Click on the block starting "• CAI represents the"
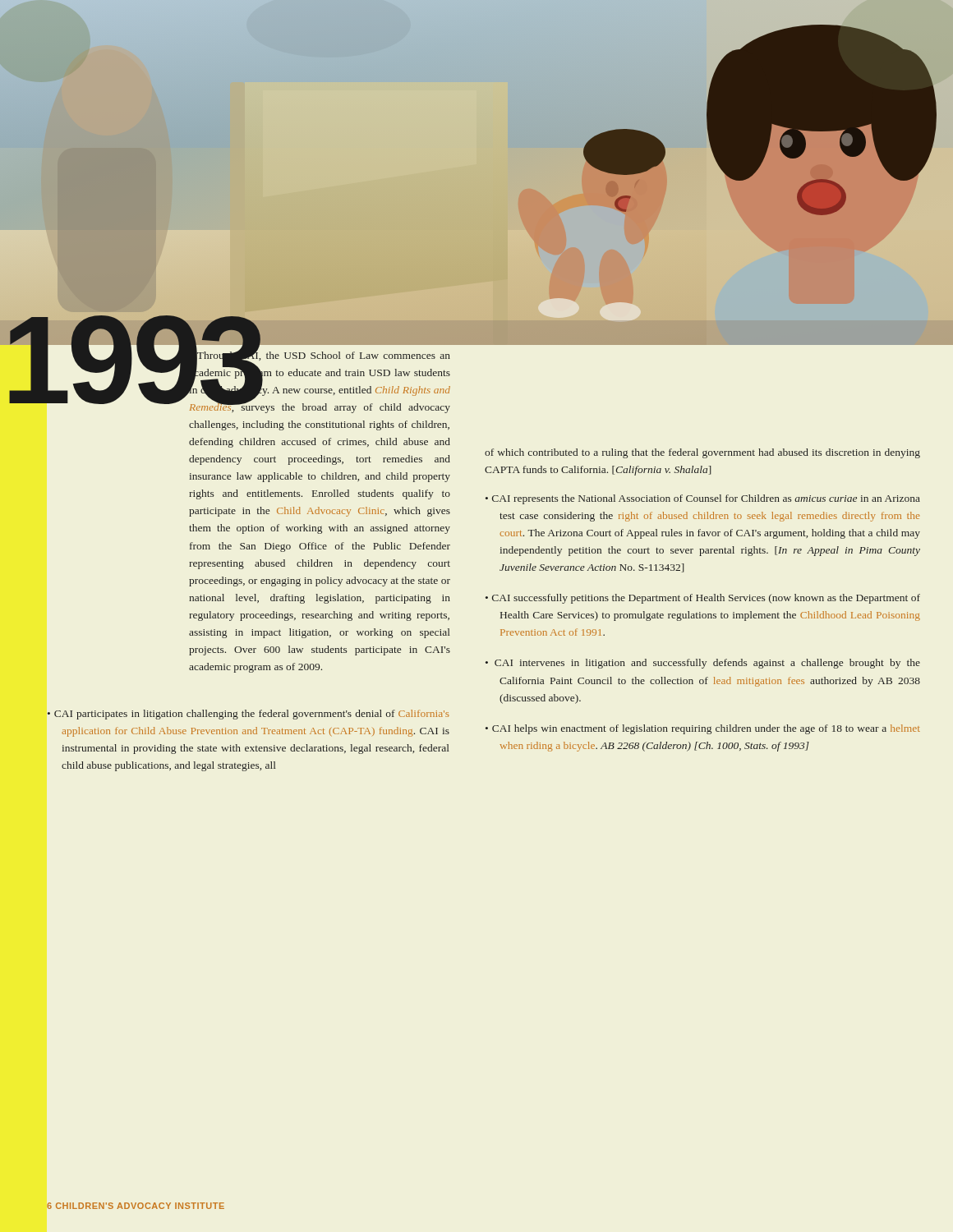 coord(702,533)
